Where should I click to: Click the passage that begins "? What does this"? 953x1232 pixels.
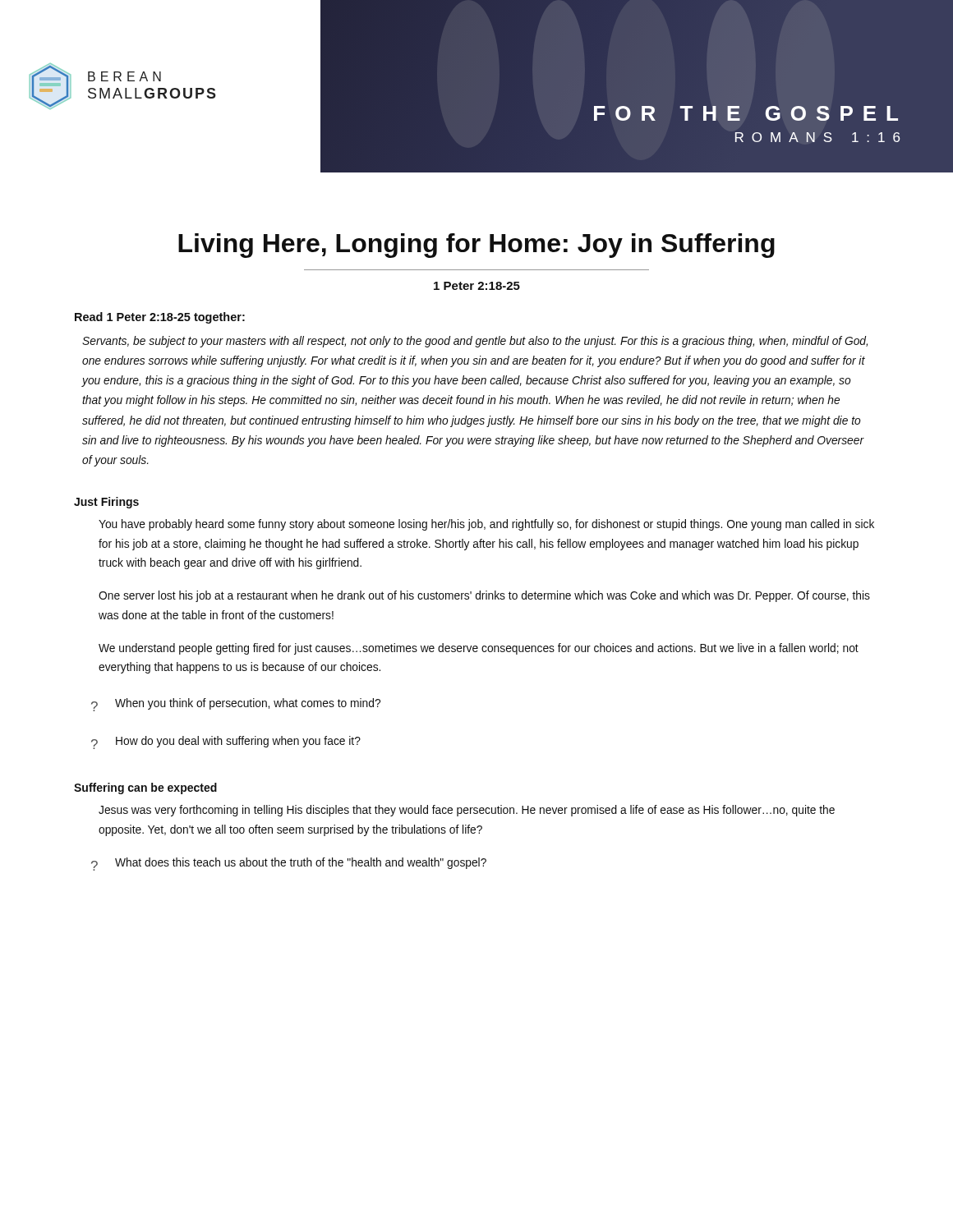[289, 866]
